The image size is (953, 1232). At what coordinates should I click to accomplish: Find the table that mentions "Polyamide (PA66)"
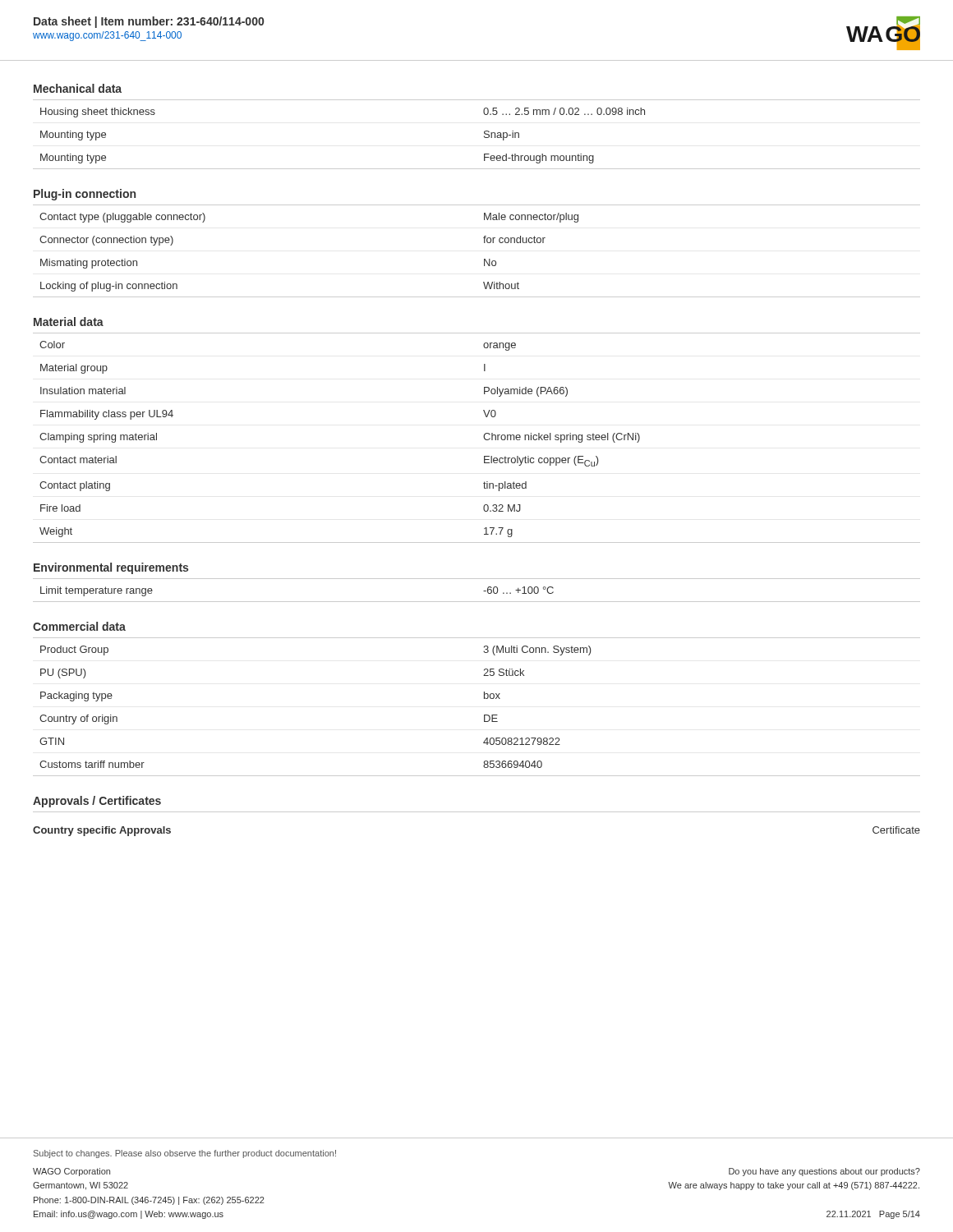476,438
